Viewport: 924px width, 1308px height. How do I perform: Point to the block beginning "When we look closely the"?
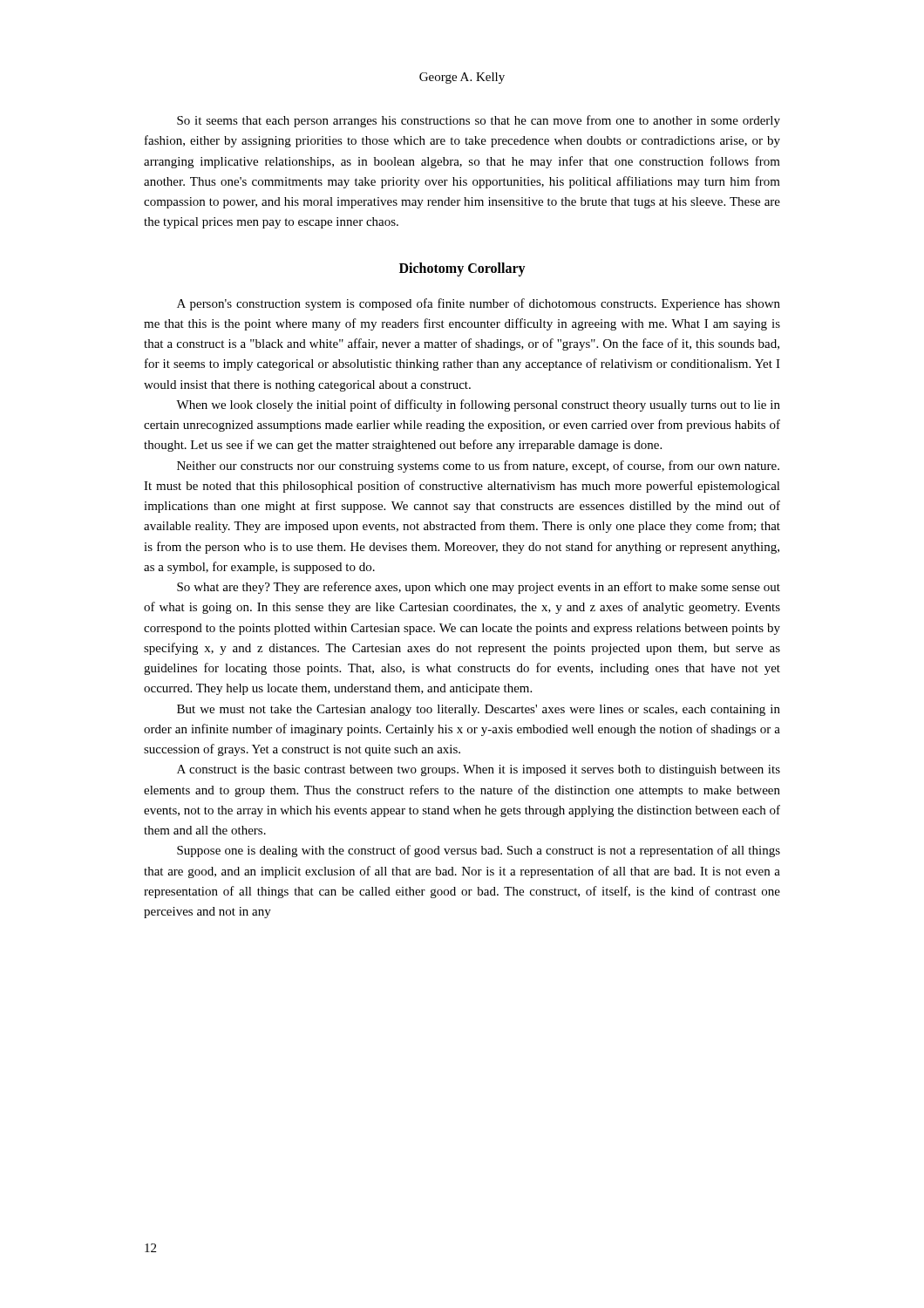[462, 425]
